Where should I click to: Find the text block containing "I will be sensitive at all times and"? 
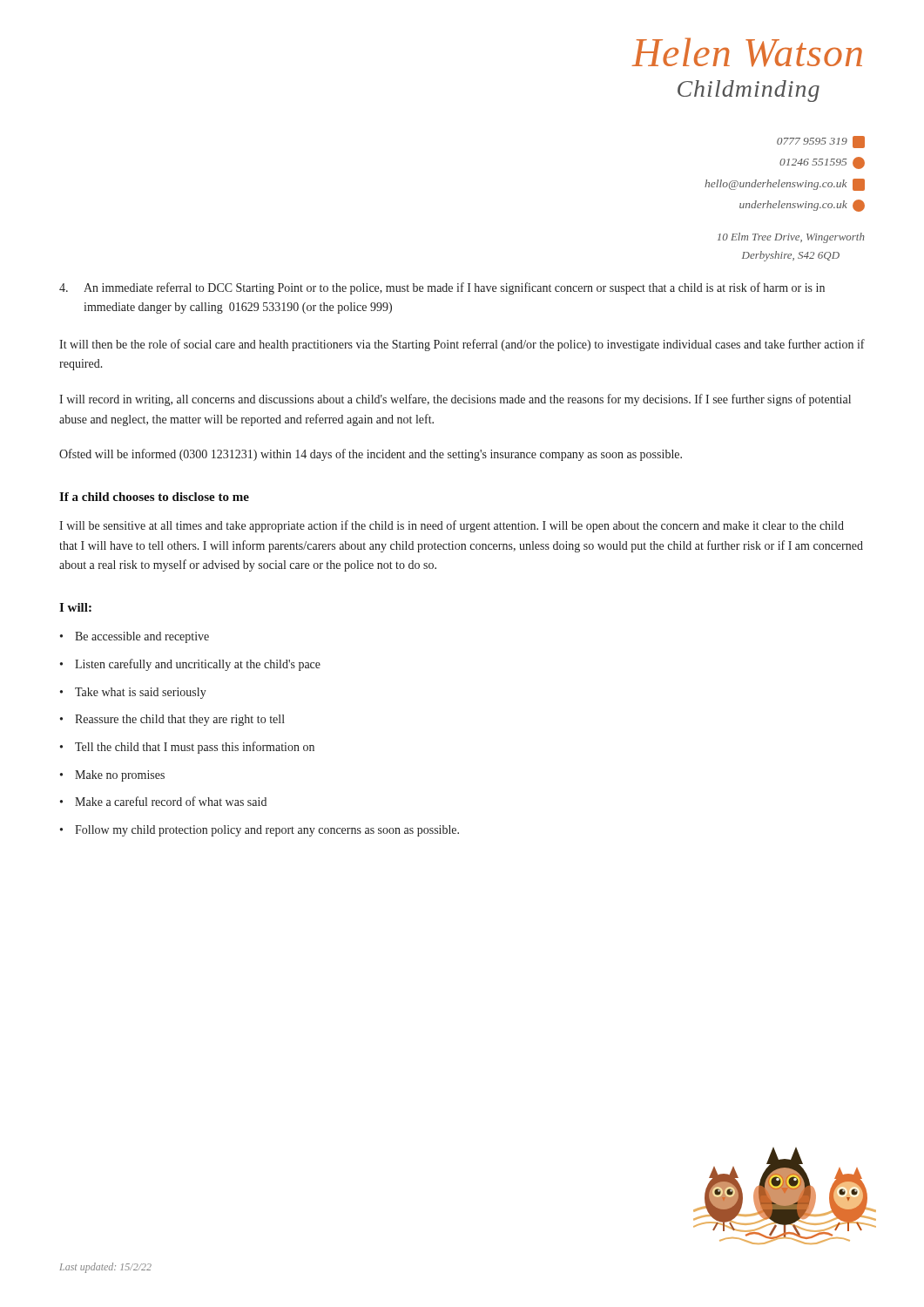click(x=461, y=546)
